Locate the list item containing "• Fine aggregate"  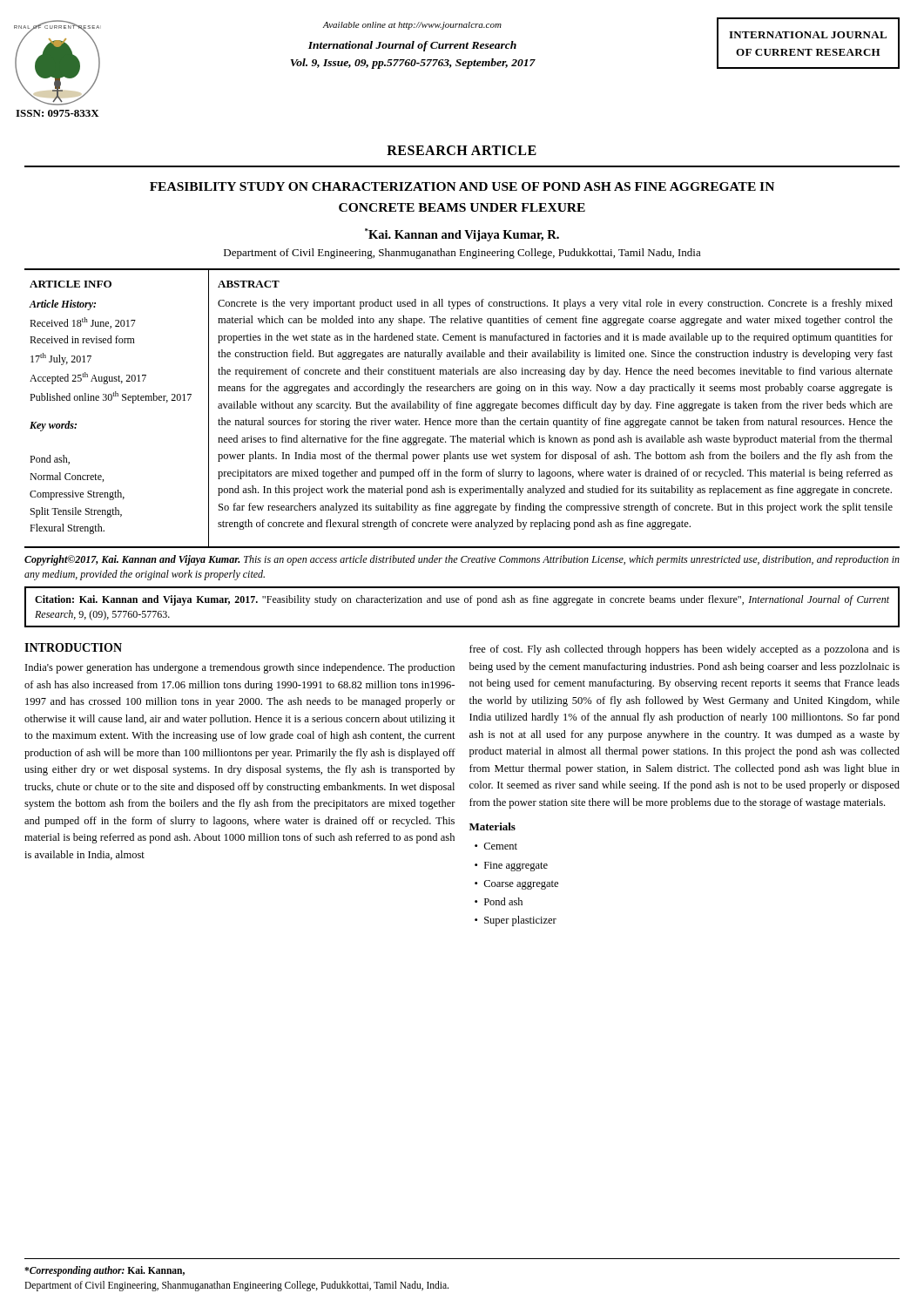(511, 865)
